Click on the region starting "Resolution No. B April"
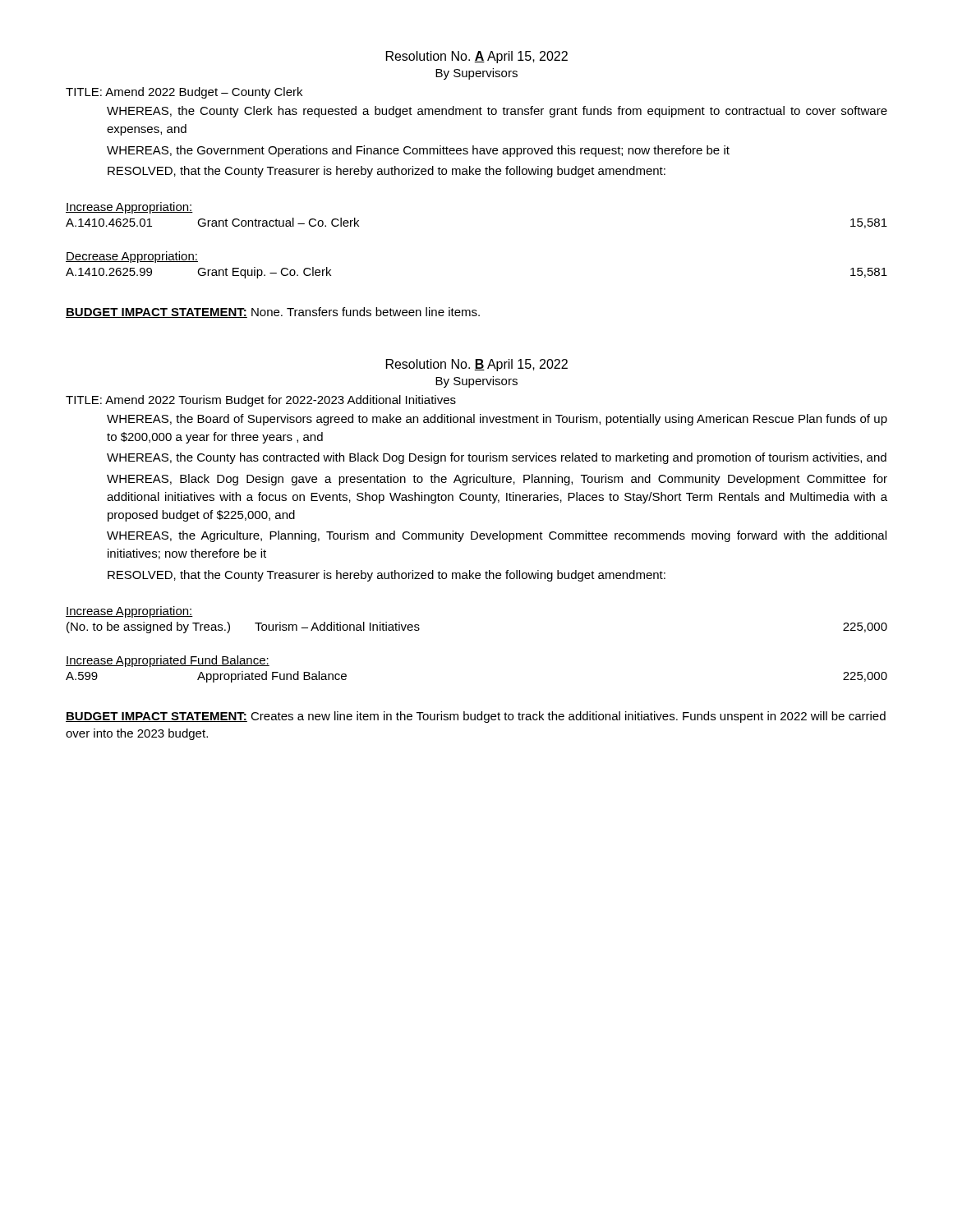The width and height of the screenshot is (953, 1232). click(x=476, y=364)
